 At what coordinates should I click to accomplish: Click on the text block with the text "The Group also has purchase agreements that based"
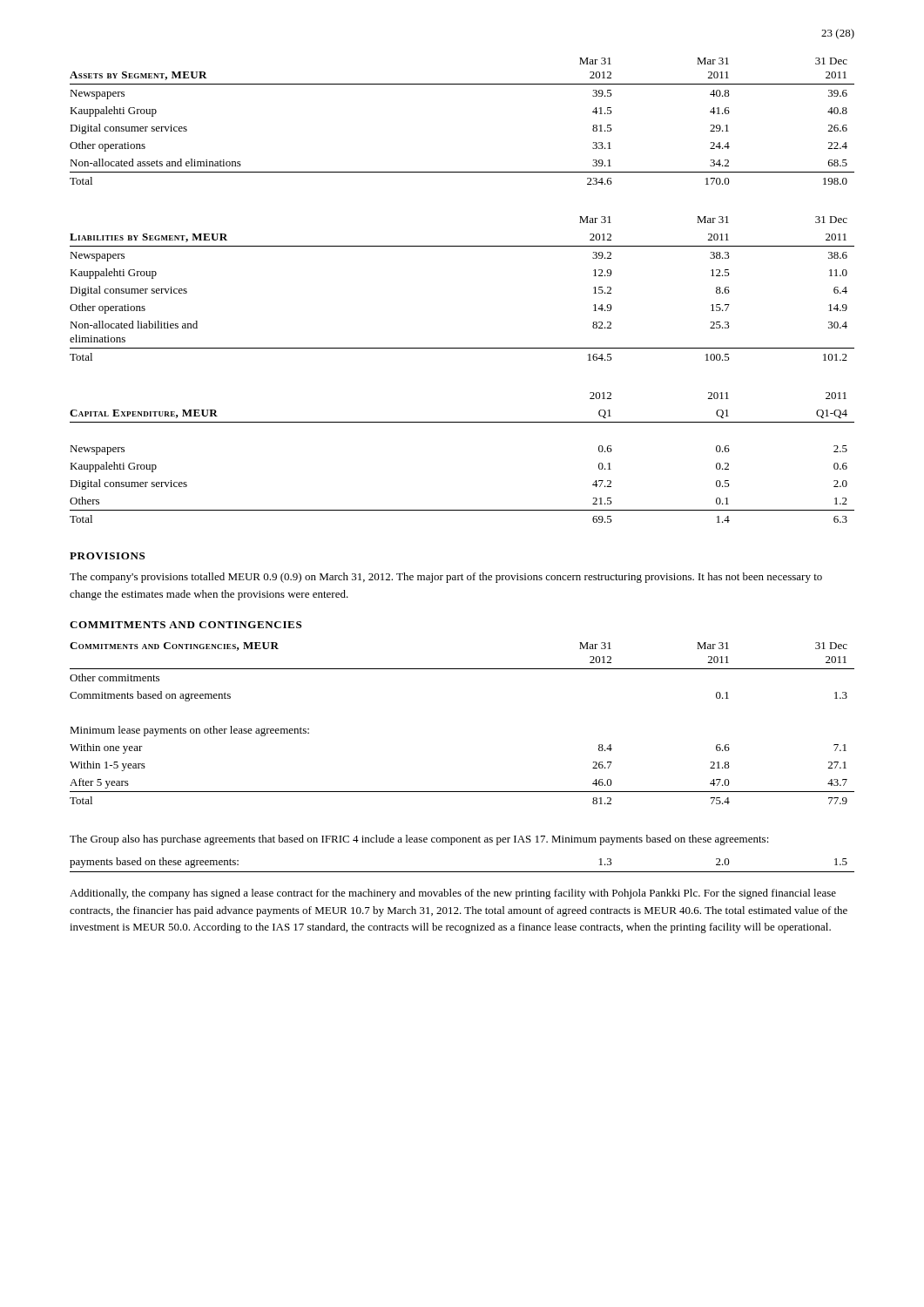point(462,852)
